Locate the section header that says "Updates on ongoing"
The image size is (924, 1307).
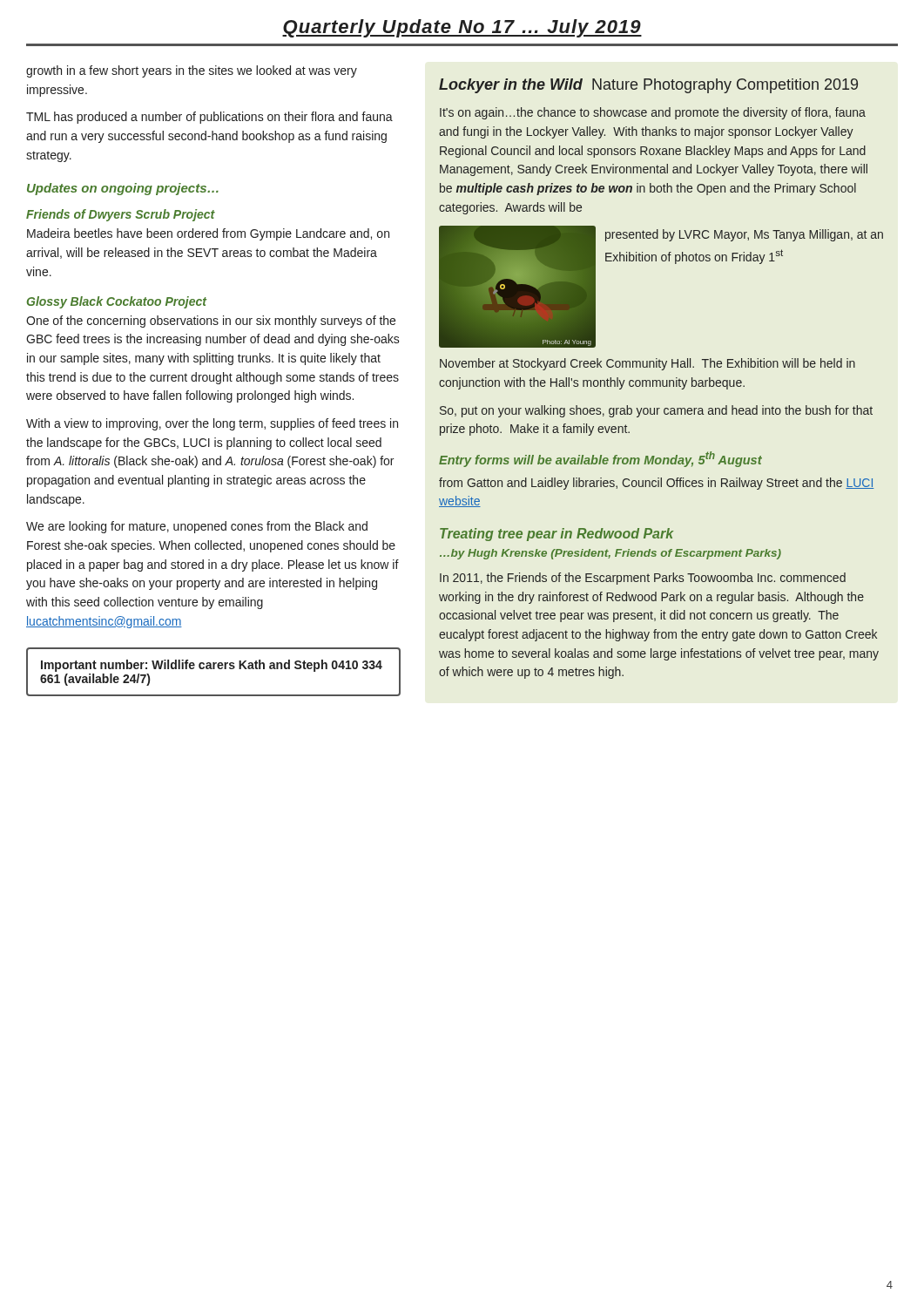click(x=123, y=188)
